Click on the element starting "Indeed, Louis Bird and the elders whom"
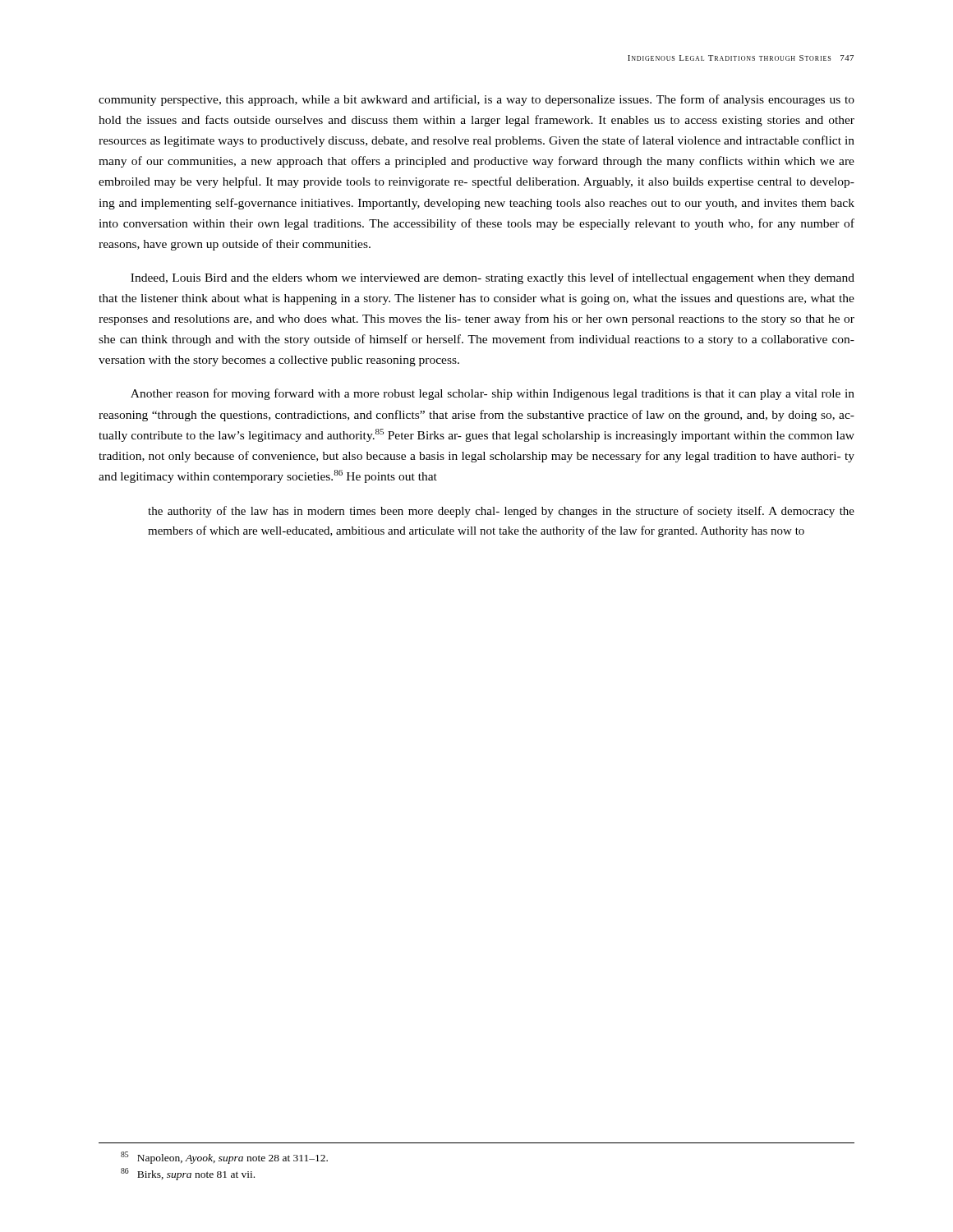 [x=476, y=318]
